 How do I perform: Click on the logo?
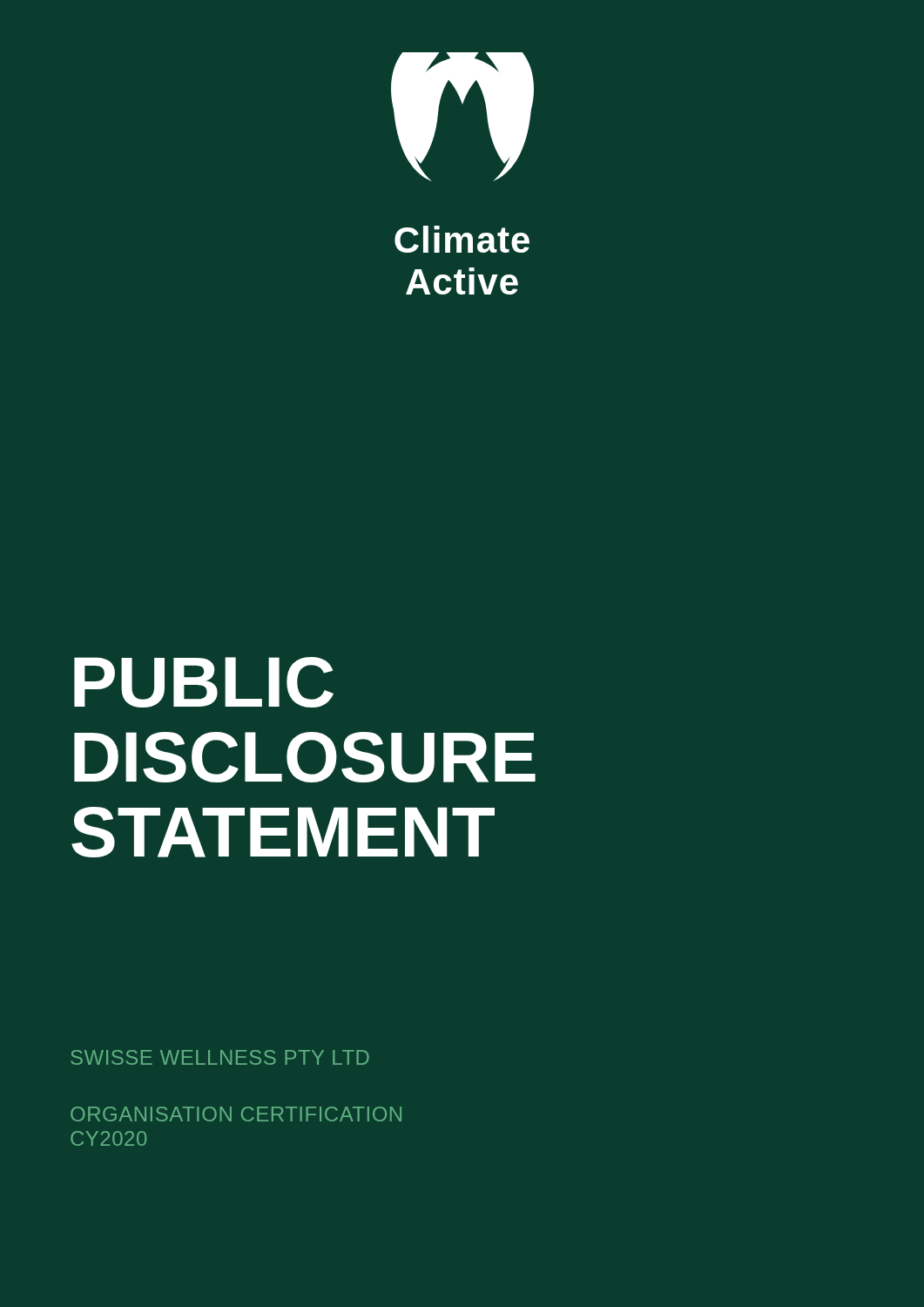(x=462, y=174)
